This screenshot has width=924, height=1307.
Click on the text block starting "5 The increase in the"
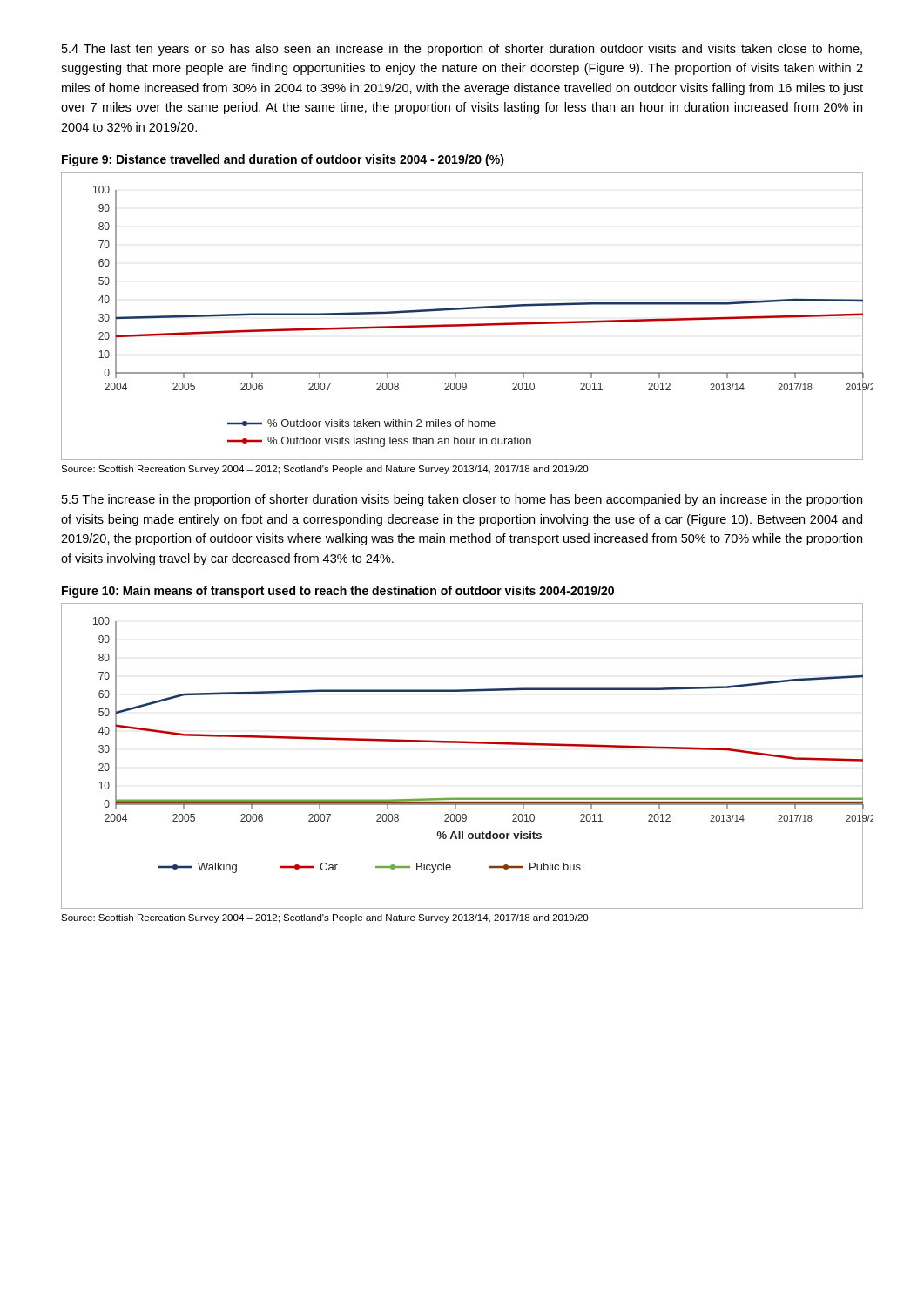tap(462, 529)
